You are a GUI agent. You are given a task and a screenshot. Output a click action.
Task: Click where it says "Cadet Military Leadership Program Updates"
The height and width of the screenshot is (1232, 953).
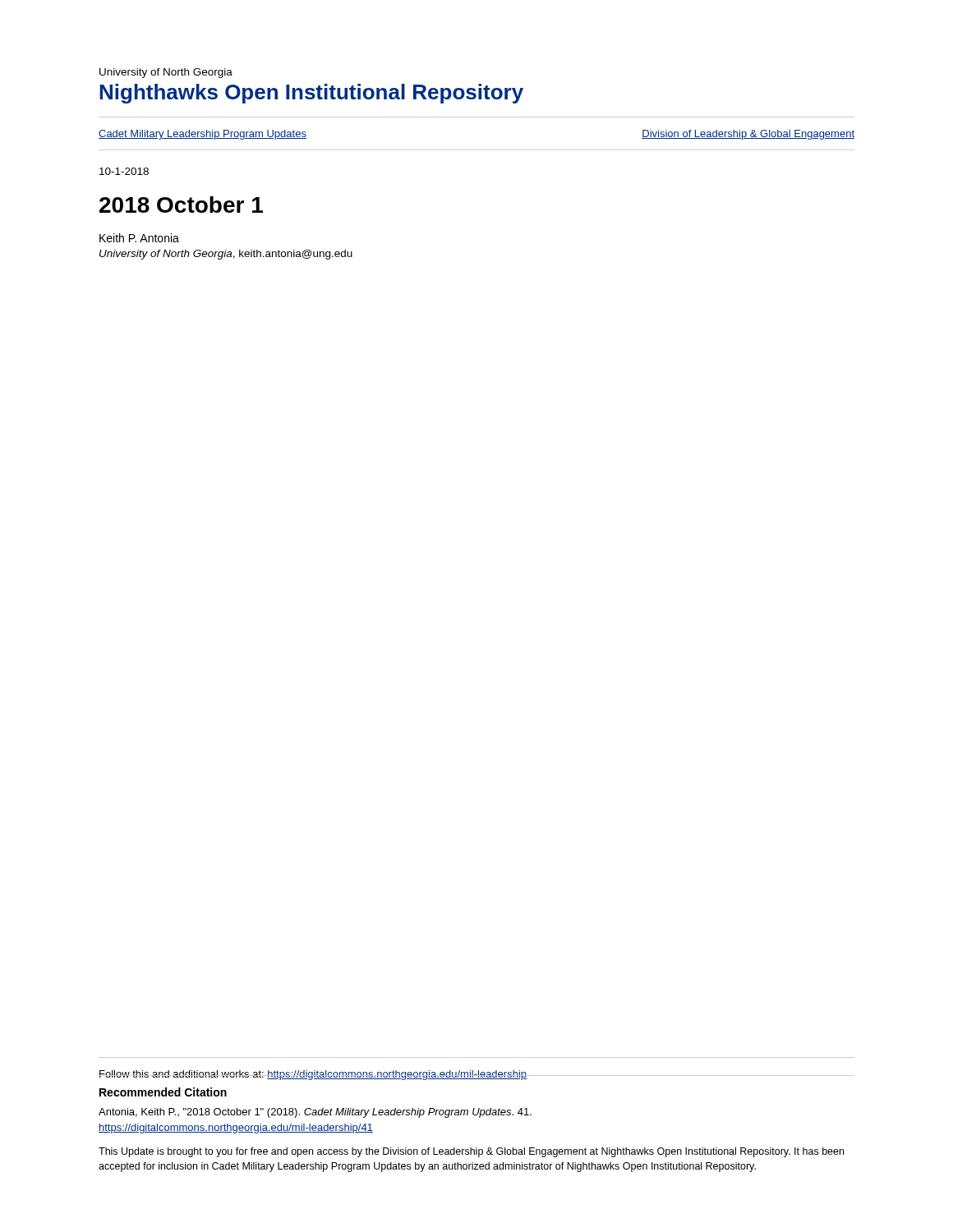click(x=202, y=134)
